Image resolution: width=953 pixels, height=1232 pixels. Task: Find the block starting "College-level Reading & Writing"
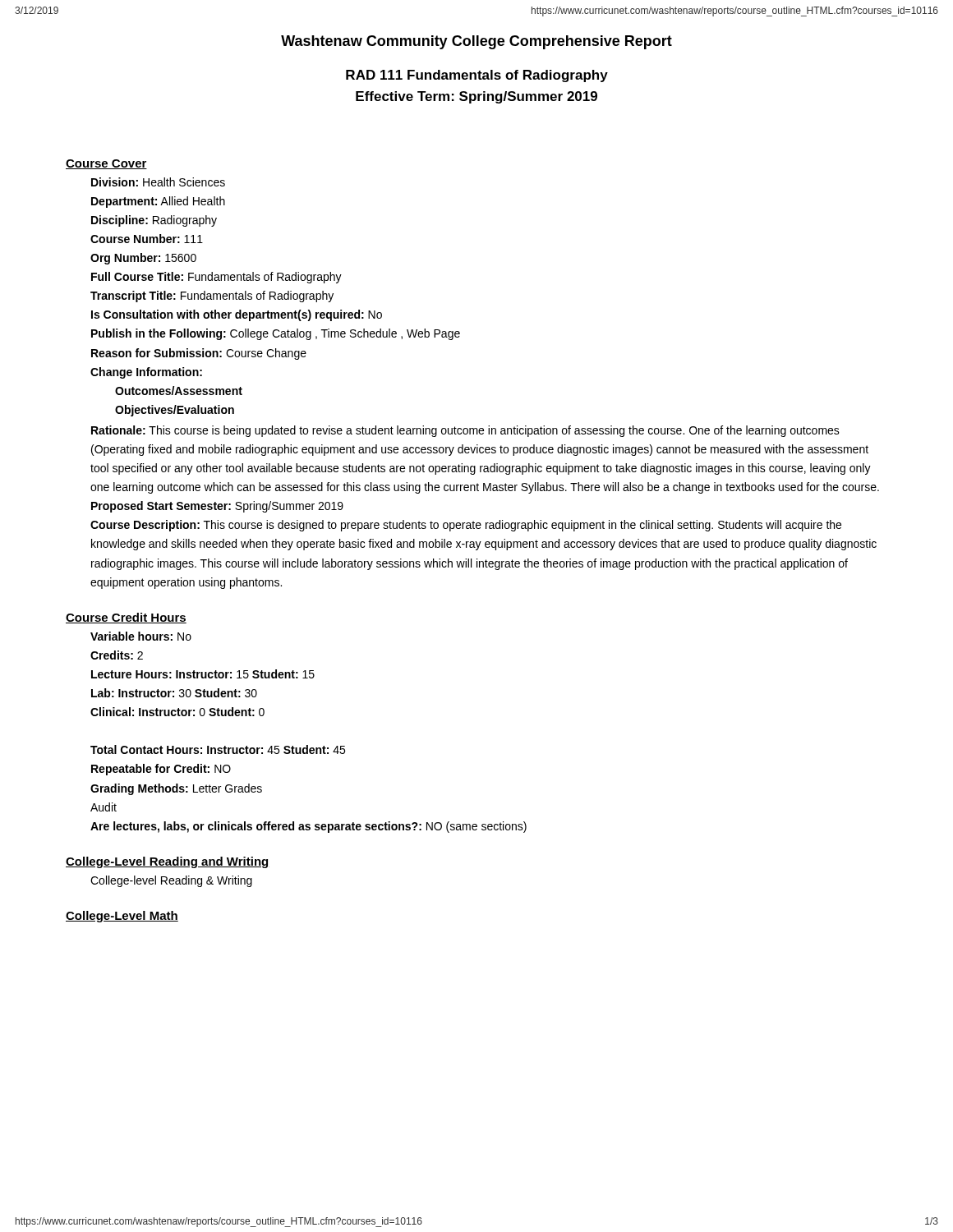[x=171, y=880]
